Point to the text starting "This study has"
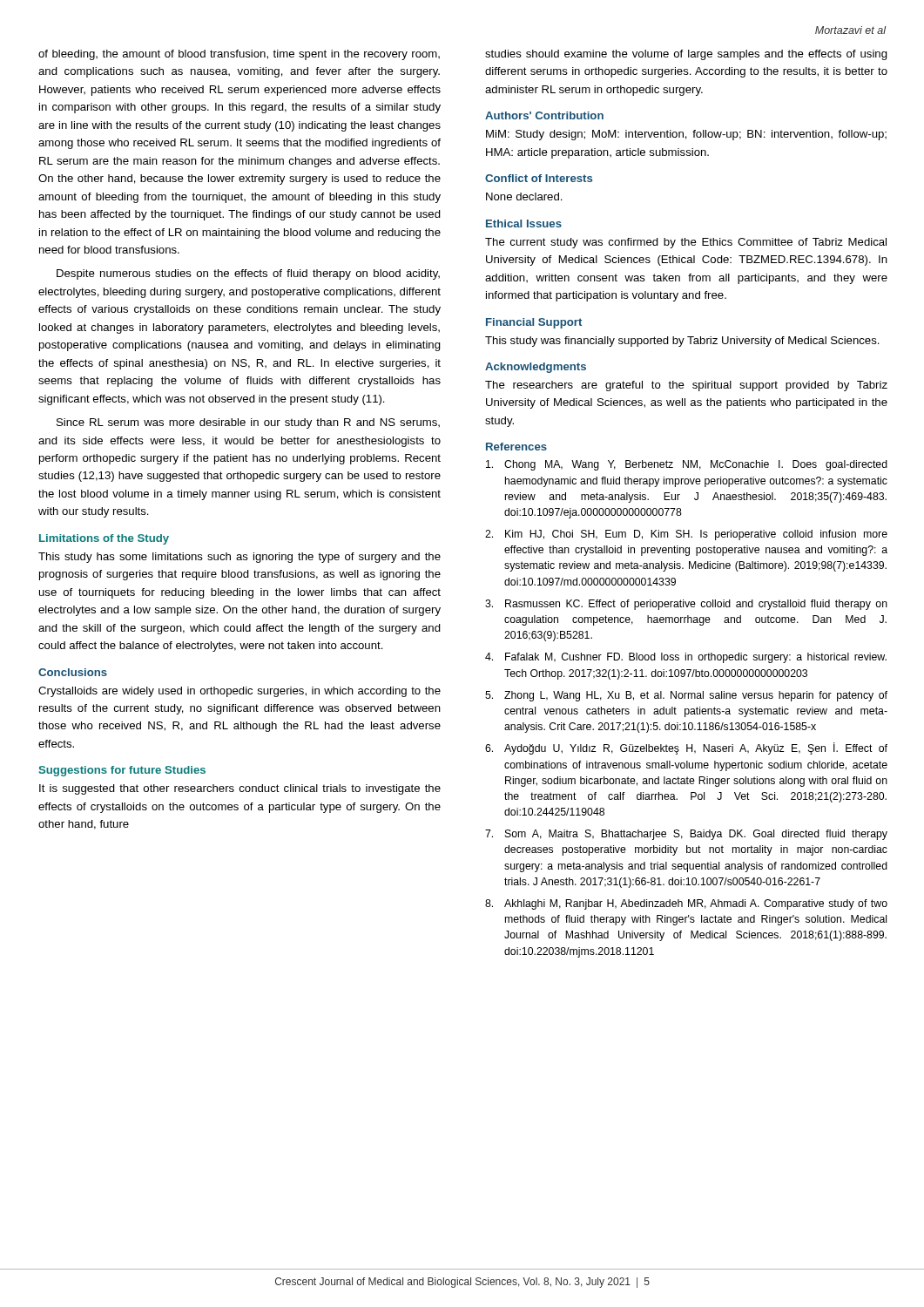This screenshot has width=924, height=1307. [x=240, y=601]
